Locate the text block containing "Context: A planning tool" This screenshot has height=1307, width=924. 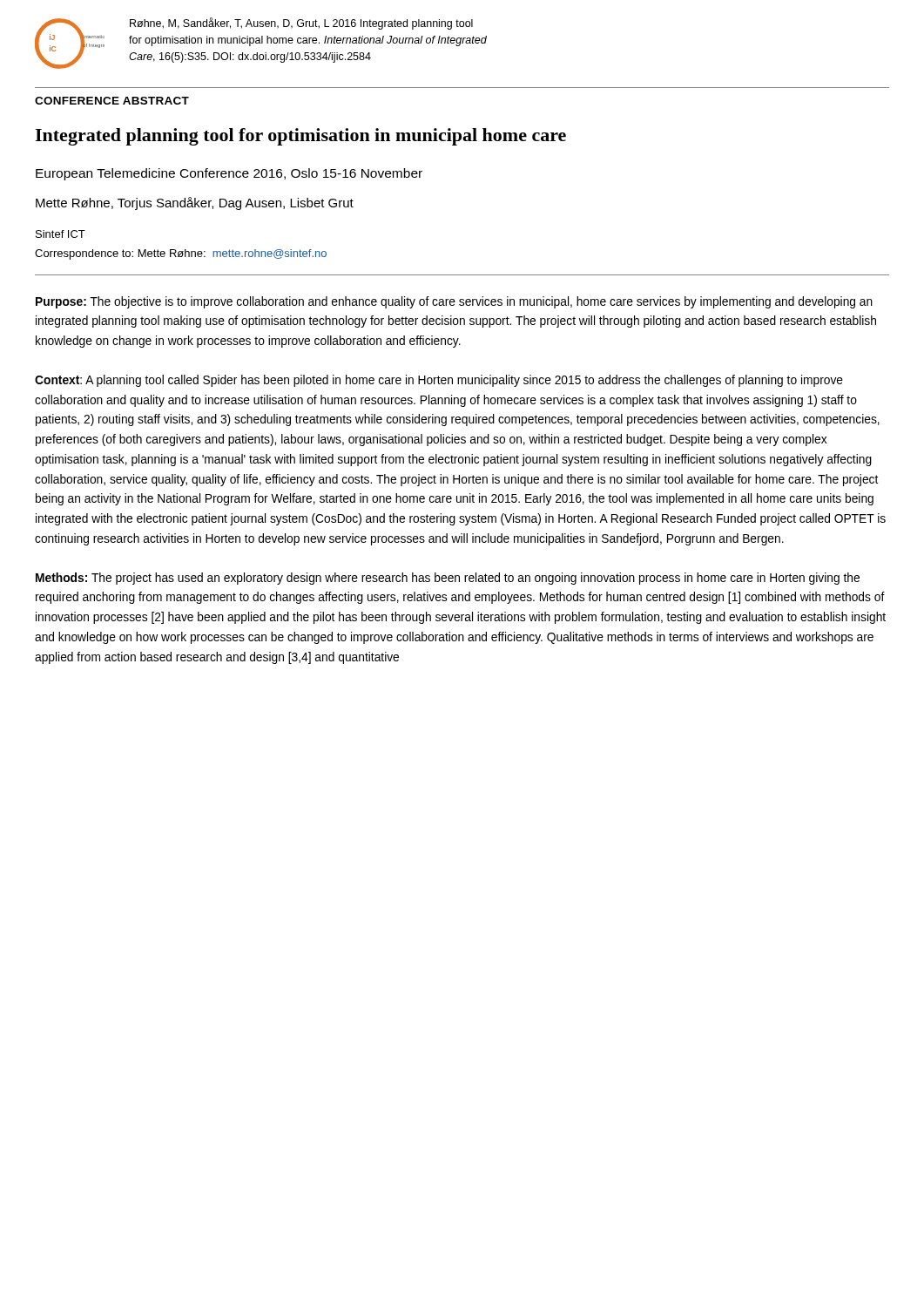tap(460, 459)
